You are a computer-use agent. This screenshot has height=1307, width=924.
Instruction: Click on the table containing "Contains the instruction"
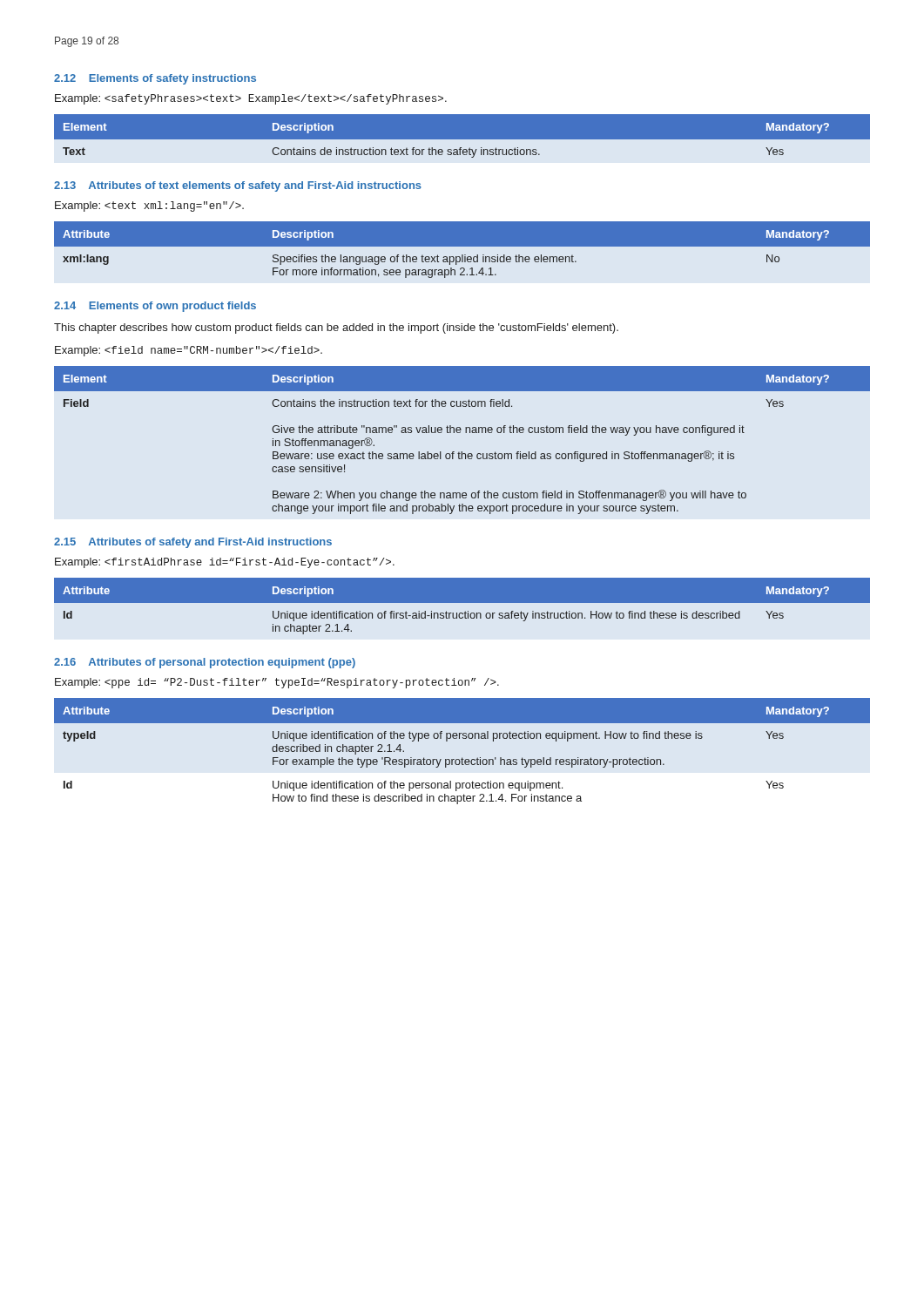click(462, 442)
